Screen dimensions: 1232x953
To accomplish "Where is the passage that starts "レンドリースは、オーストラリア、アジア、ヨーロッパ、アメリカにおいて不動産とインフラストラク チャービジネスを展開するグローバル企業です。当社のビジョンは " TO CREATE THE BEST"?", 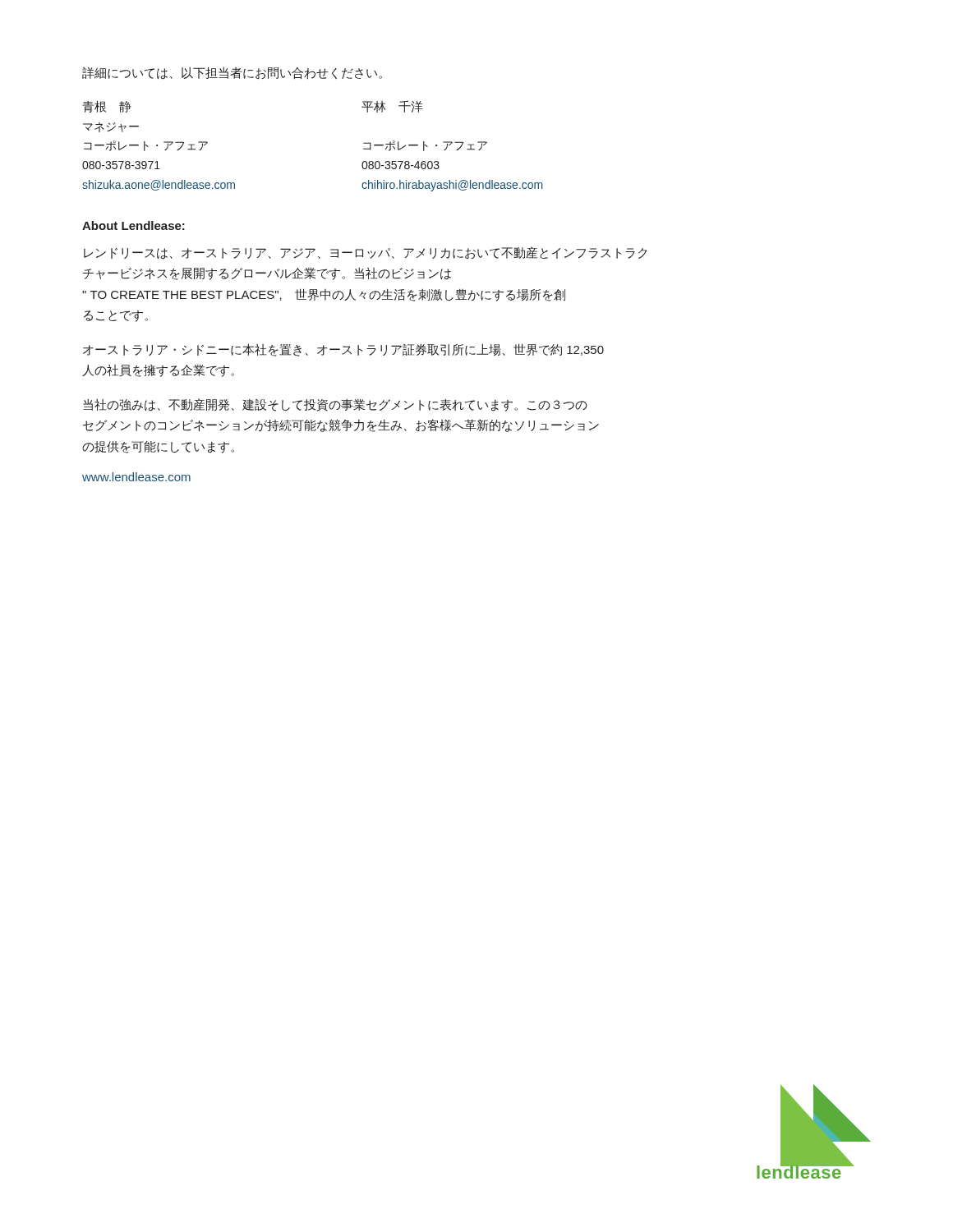I will pyautogui.click(x=366, y=284).
